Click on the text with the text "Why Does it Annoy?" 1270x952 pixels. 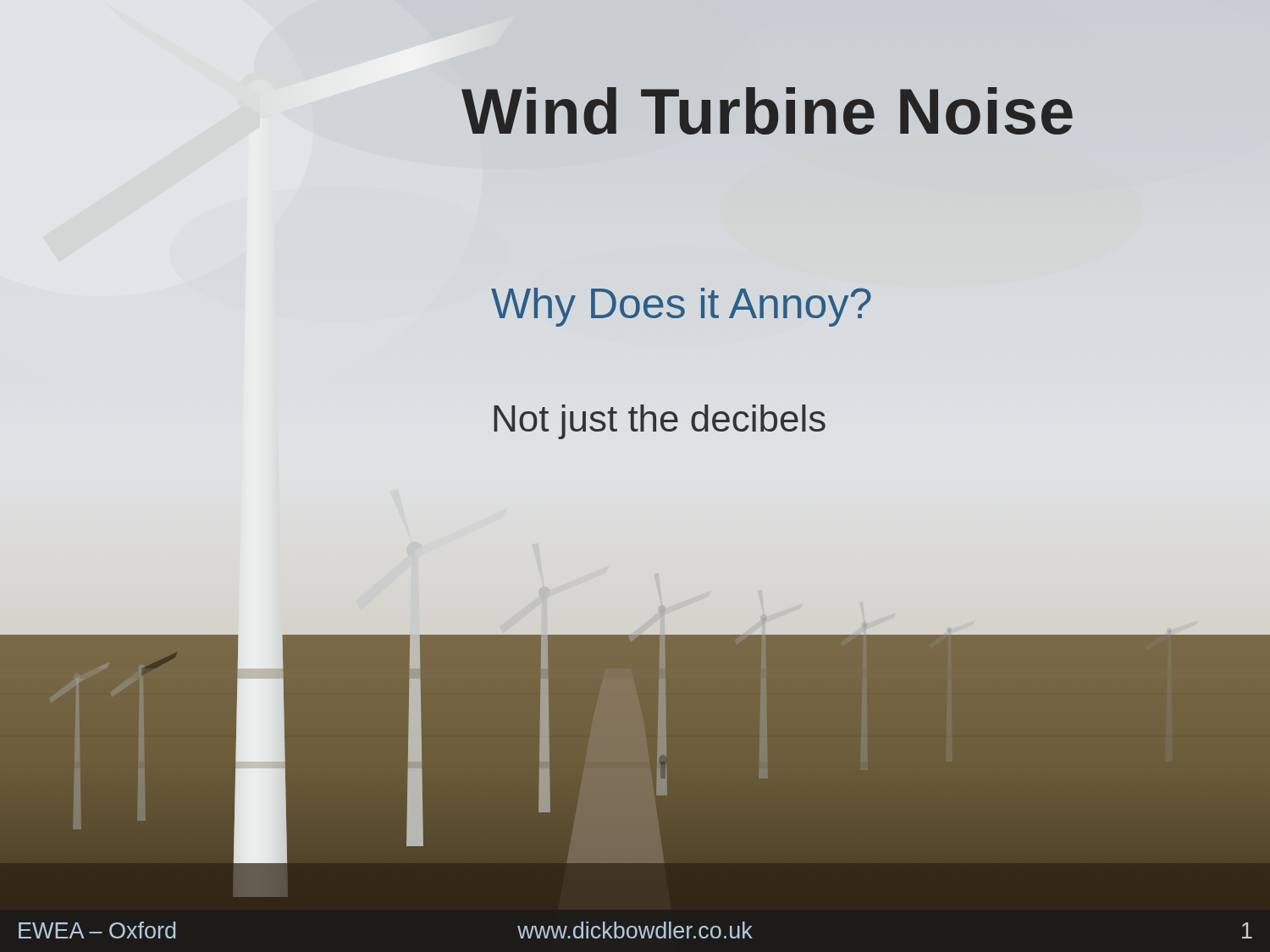pyautogui.click(x=682, y=304)
